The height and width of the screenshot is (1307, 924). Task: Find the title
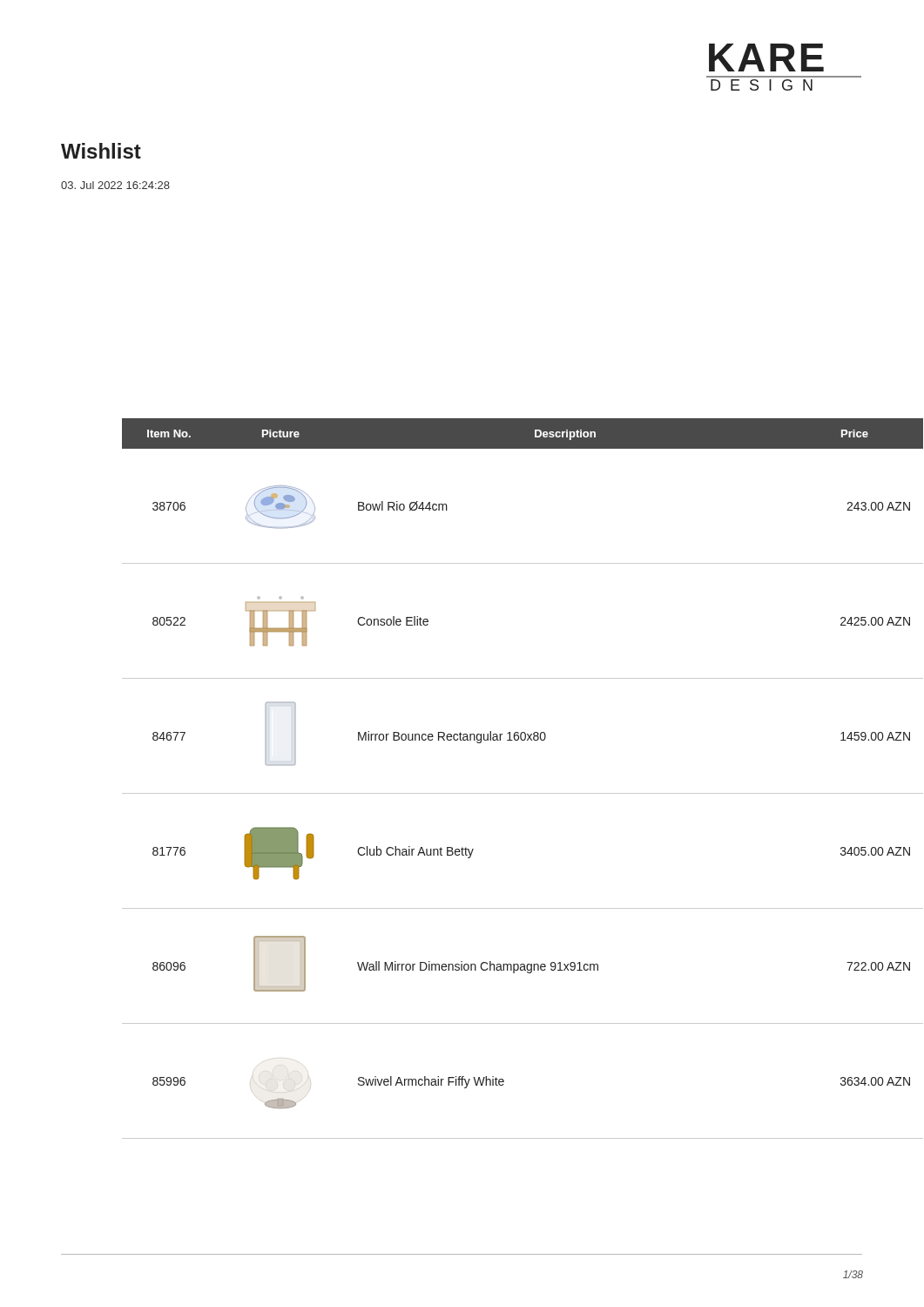pos(101,151)
